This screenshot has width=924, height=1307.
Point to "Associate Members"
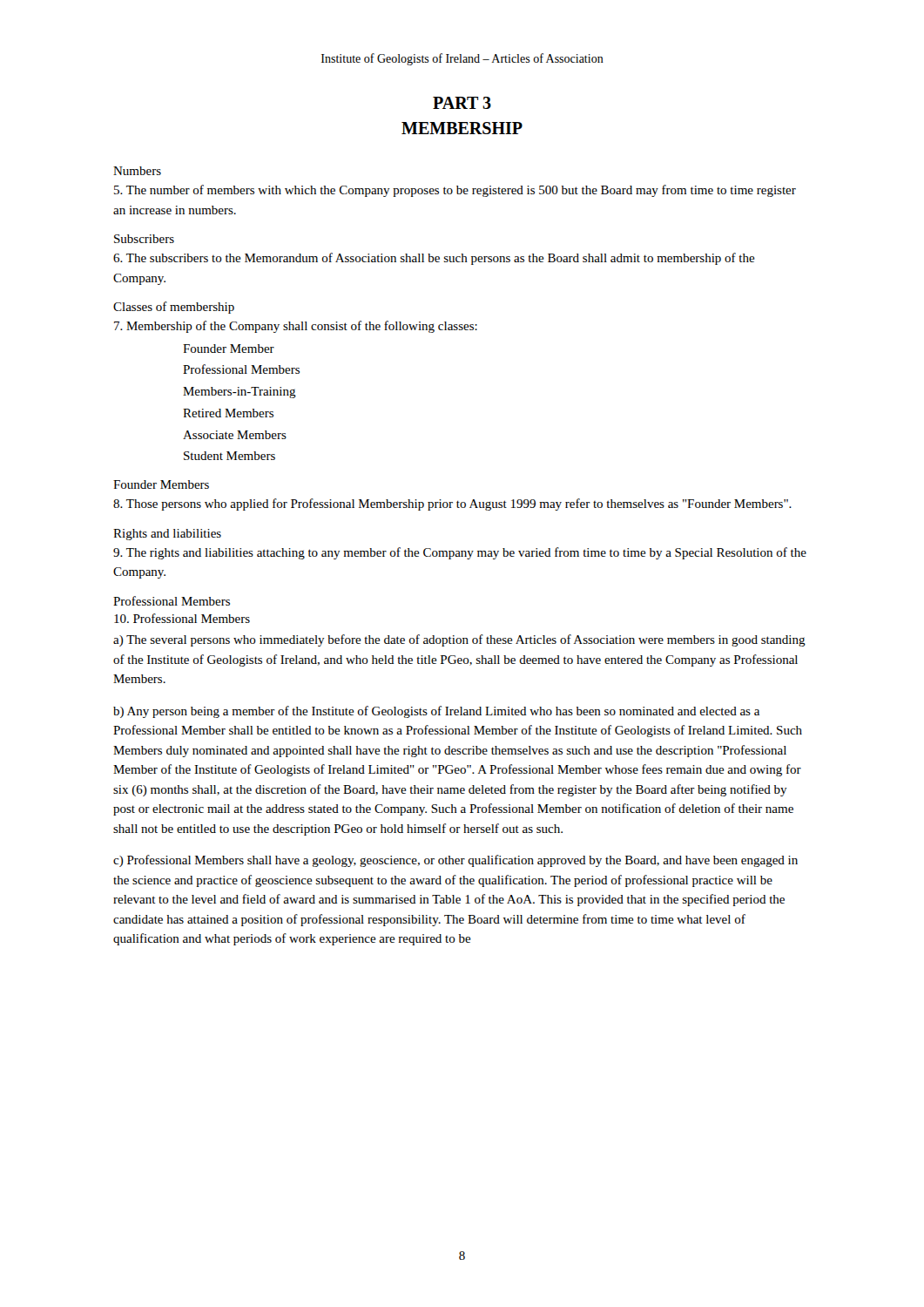click(235, 434)
